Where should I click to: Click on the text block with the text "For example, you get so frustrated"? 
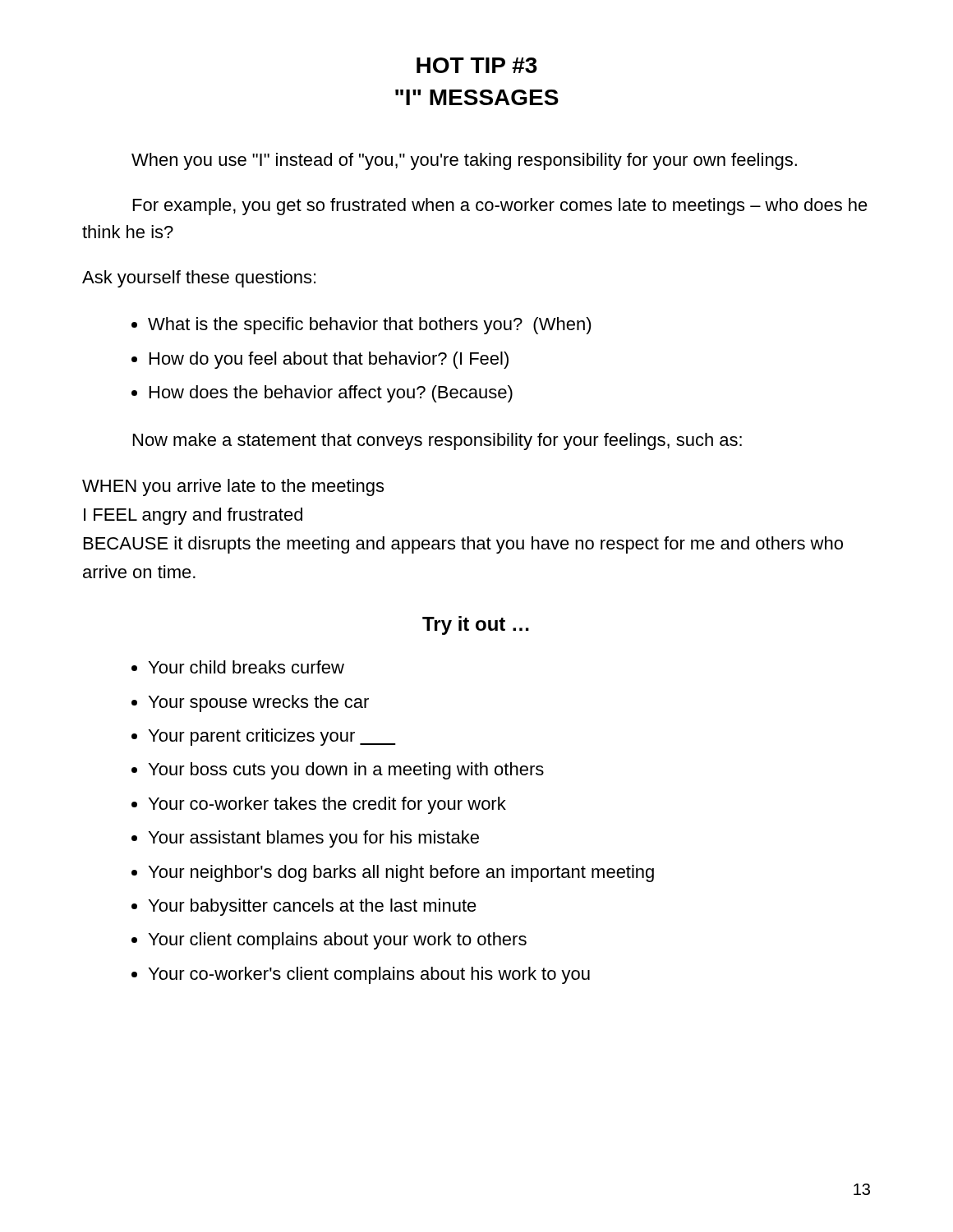click(x=475, y=219)
